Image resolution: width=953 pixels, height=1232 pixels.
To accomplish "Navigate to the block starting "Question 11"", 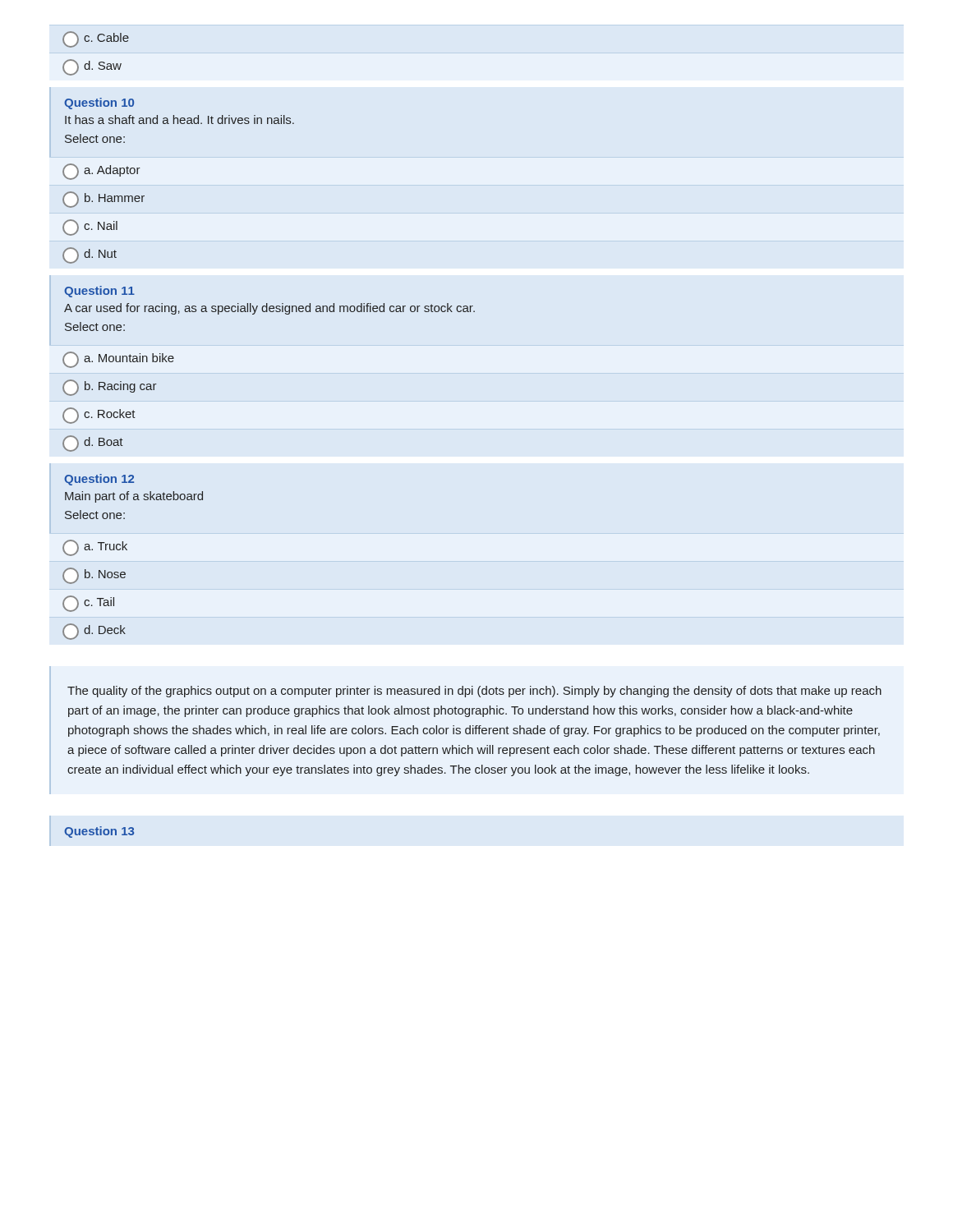I will (99, 290).
